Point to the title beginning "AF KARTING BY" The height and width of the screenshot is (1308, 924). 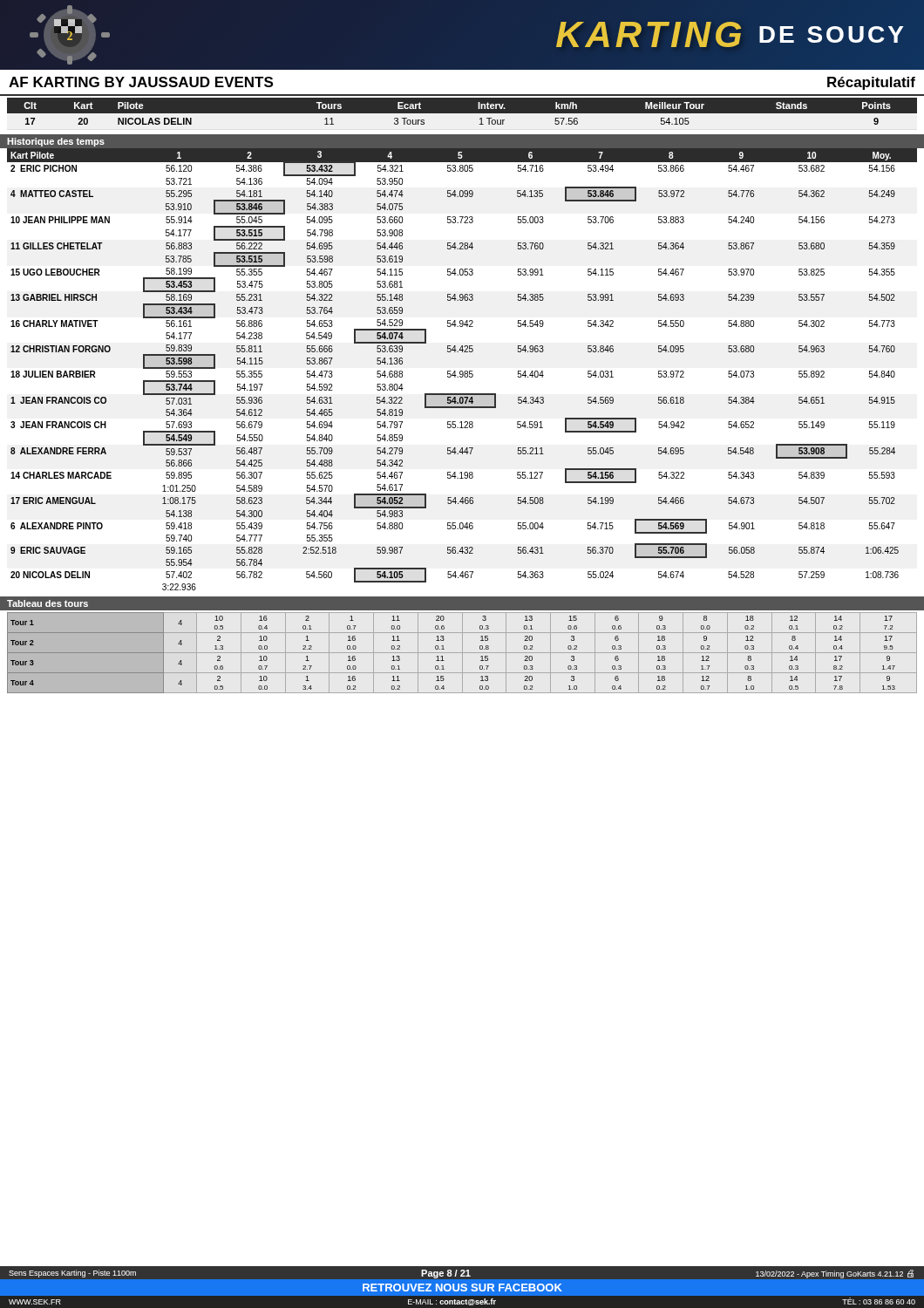pyautogui.click(x=141, y=82)
